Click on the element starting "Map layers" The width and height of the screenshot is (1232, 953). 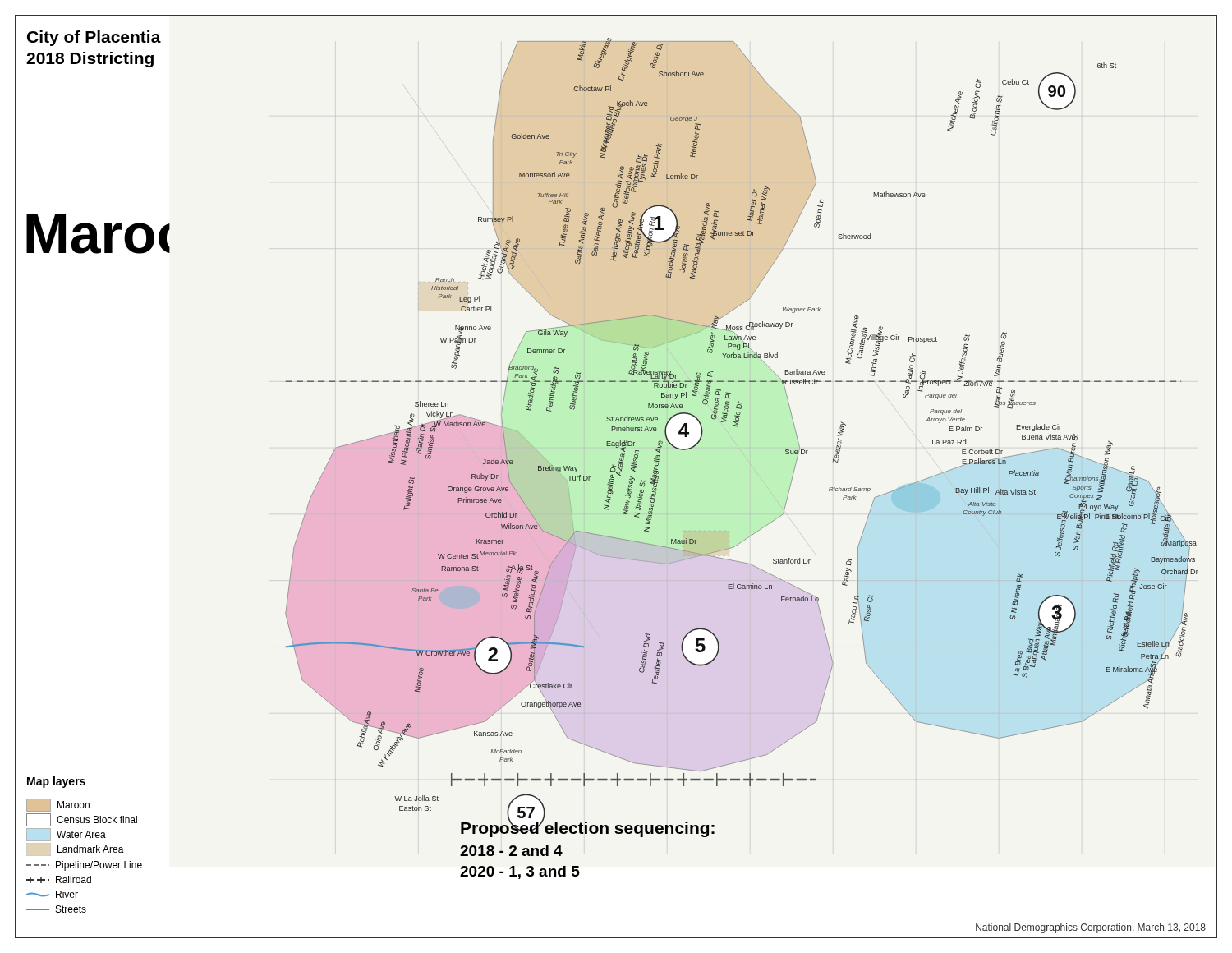pyautogui.click(x=56, y=781)
